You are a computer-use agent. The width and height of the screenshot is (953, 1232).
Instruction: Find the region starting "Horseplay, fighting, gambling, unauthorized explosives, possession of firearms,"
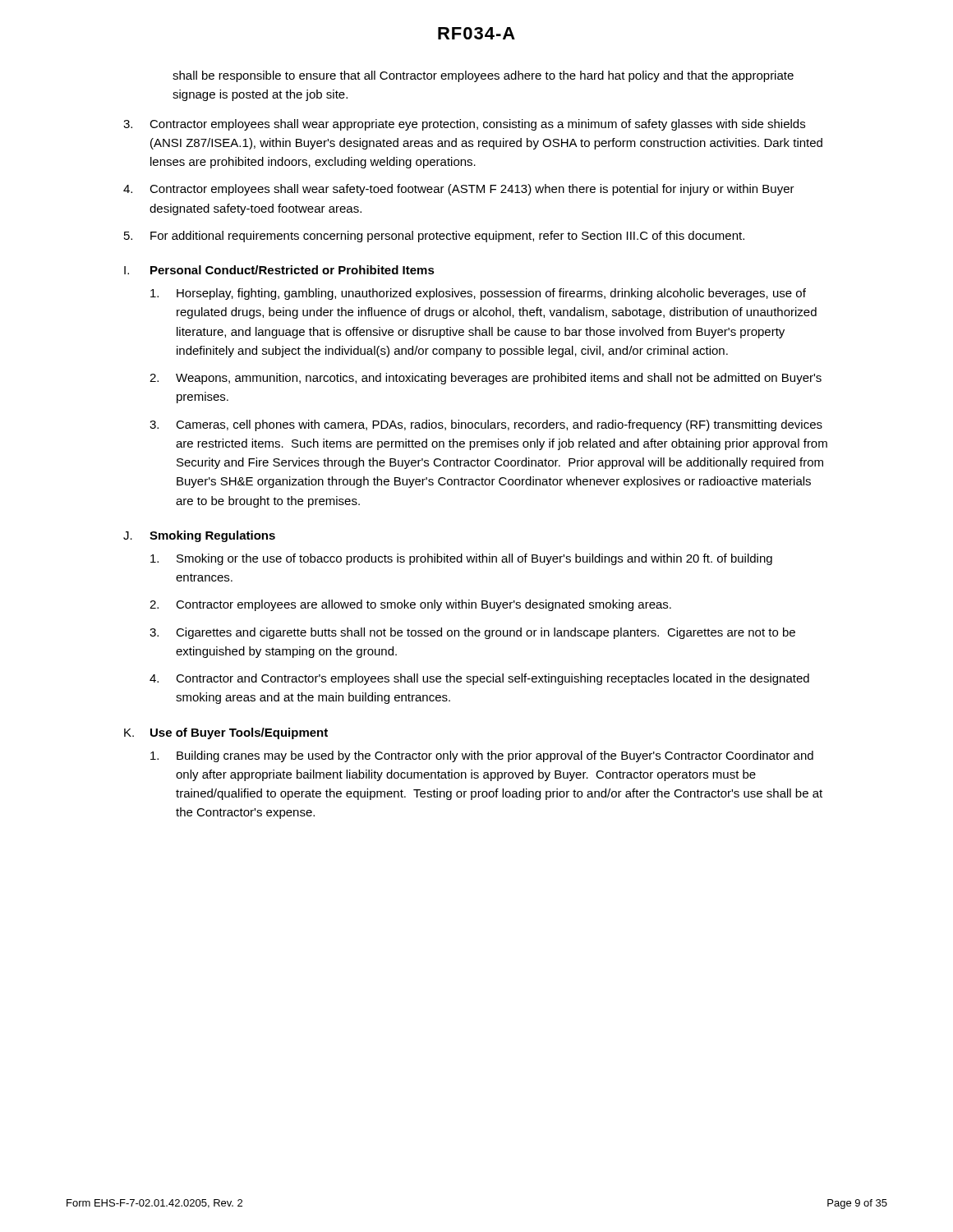click(x=490, y=322)
